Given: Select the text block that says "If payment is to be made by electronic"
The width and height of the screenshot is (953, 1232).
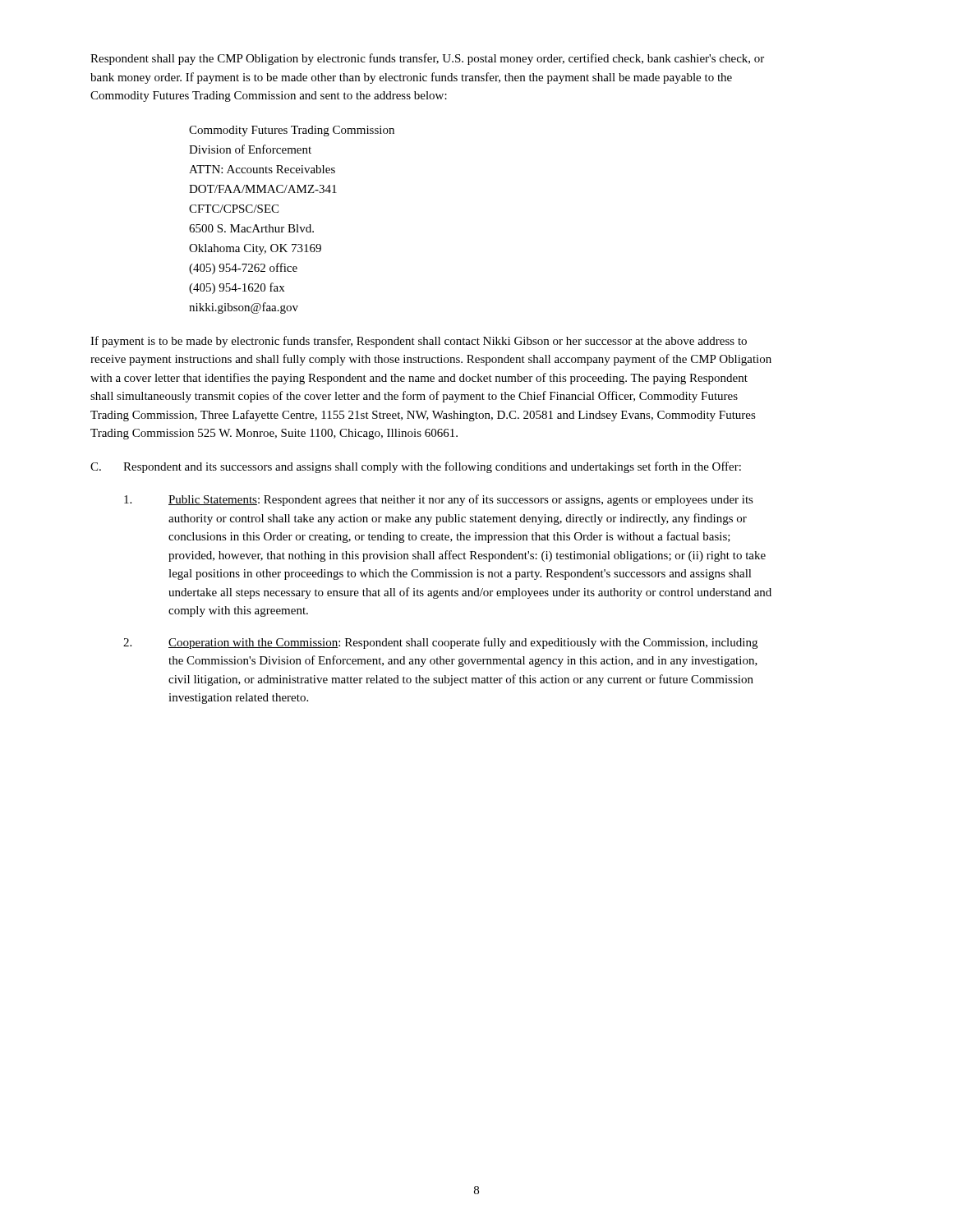Looking at the screenshot, I should click(431, 387).
